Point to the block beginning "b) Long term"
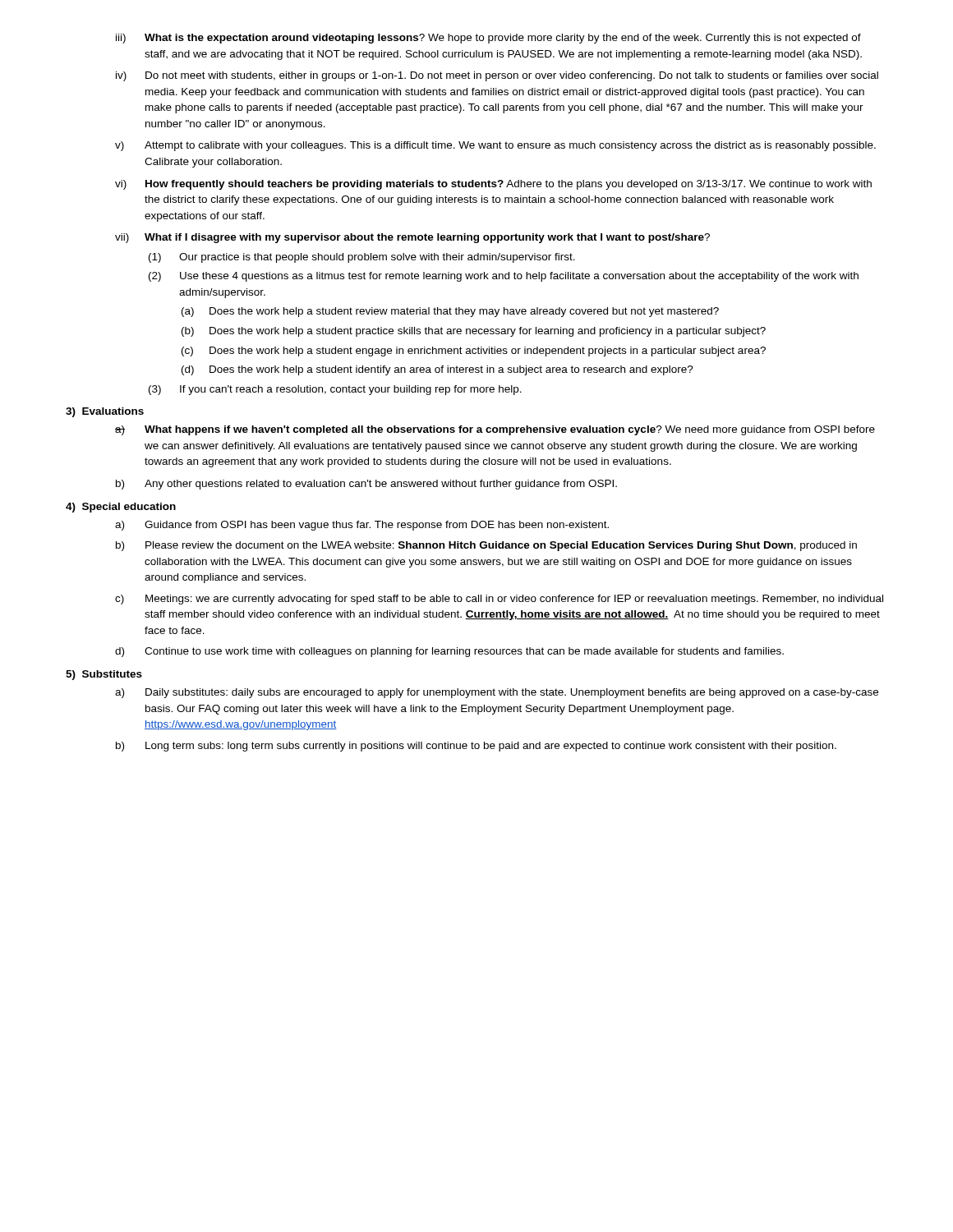Screen dimensions: 1232x953 coord(476,745)
